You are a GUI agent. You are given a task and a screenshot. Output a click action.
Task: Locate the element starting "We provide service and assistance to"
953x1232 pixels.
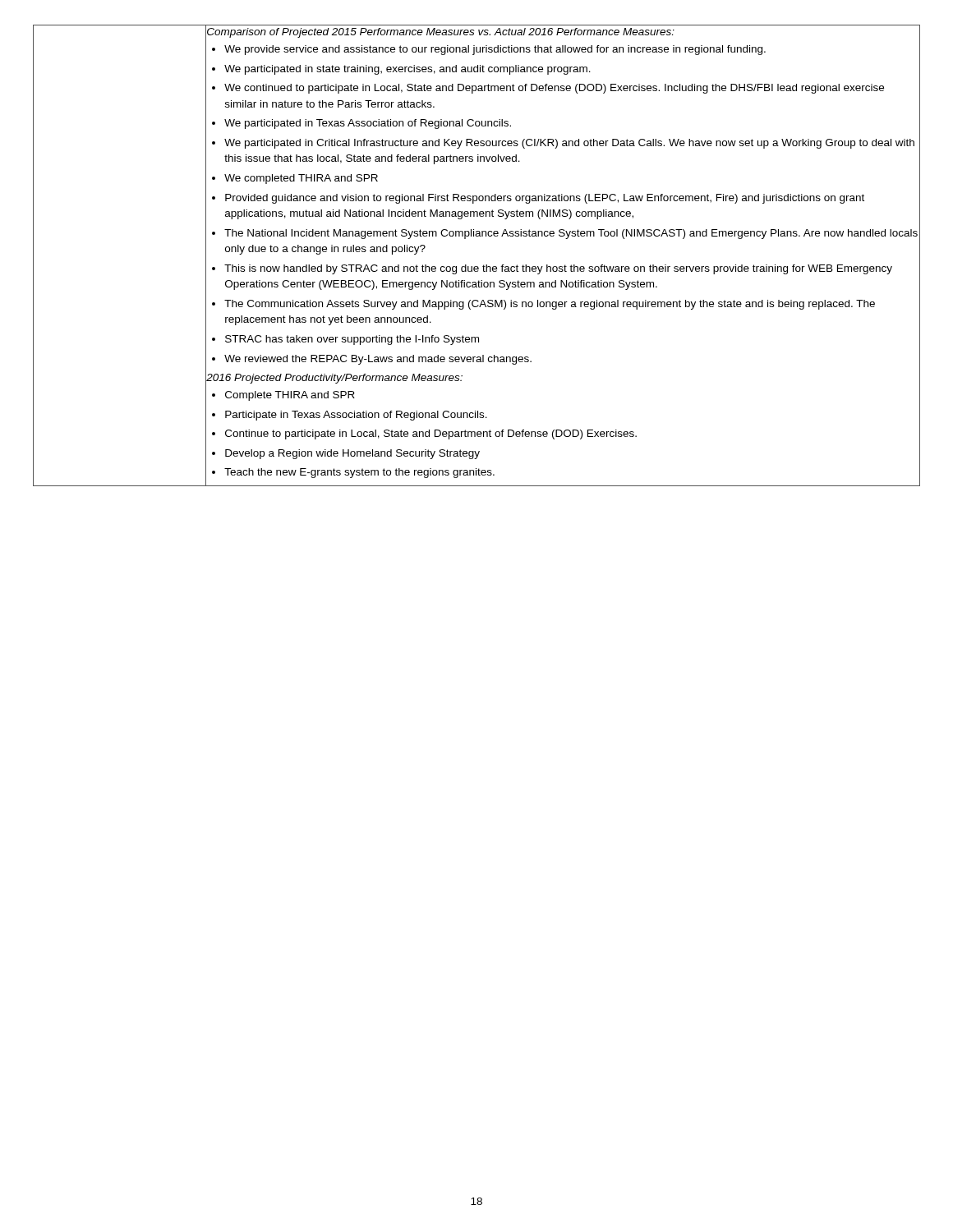pos(572,49)
